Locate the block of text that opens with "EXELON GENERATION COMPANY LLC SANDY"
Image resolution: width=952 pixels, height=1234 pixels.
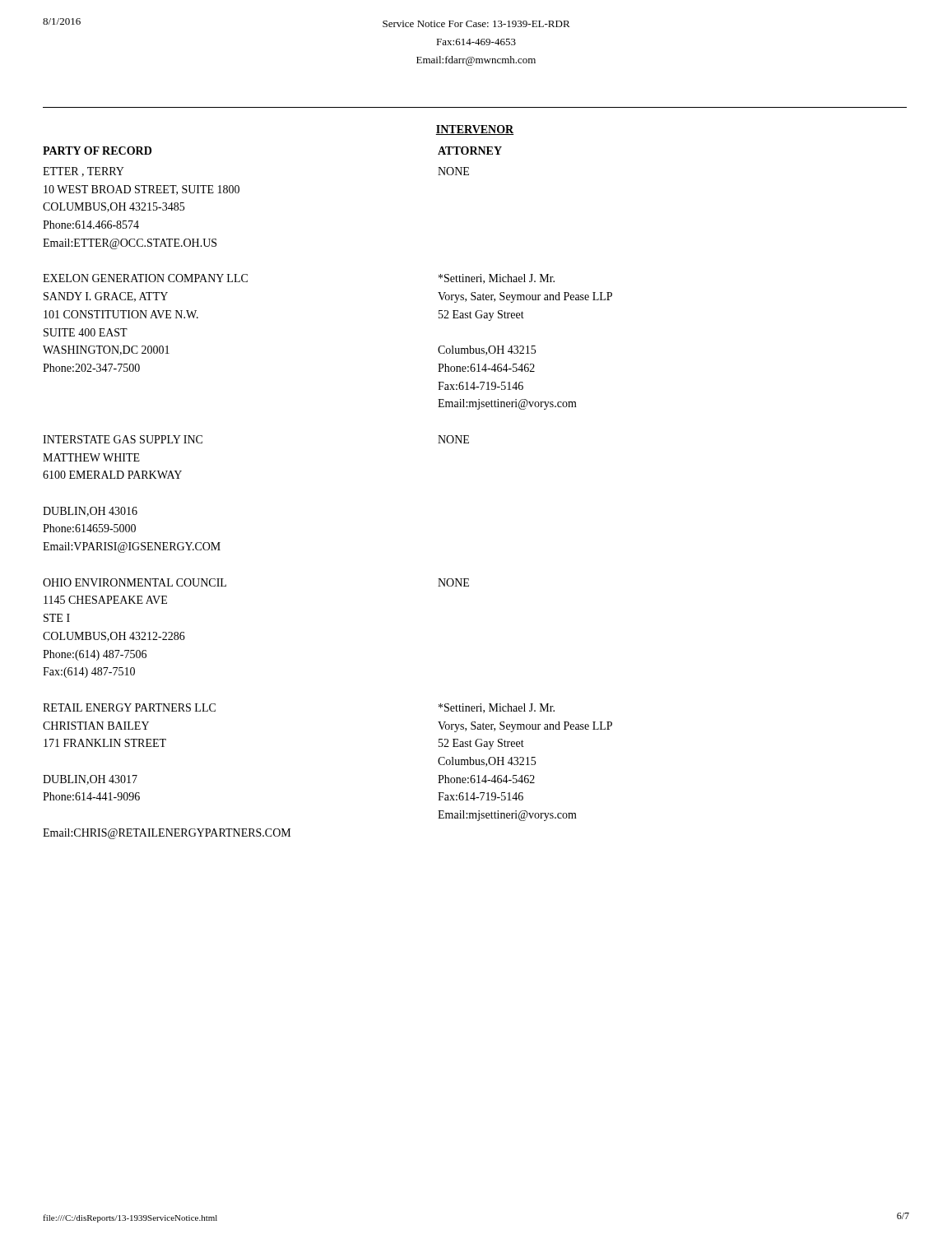[146, 323]
